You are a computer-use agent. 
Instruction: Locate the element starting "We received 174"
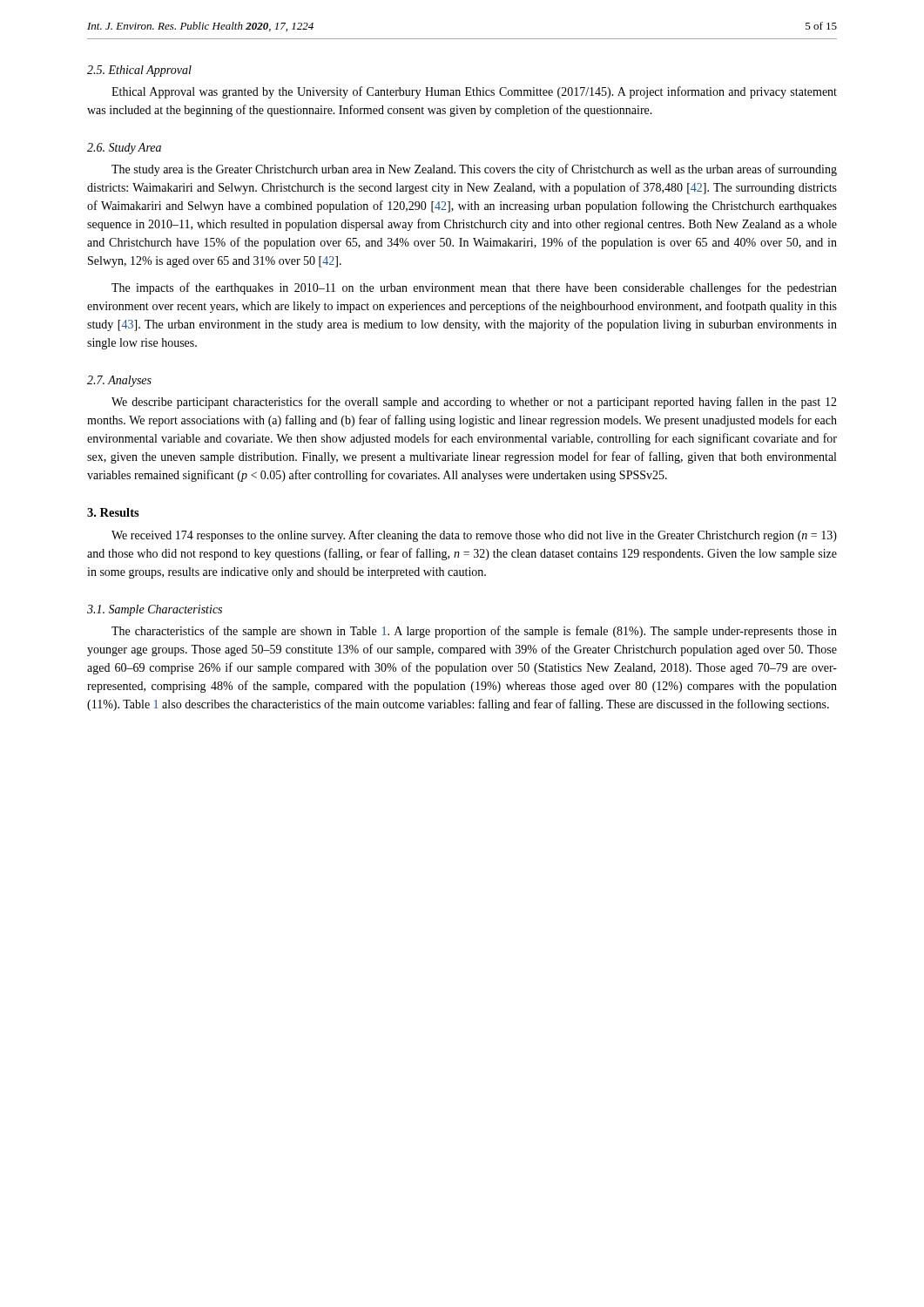[462, 554]
